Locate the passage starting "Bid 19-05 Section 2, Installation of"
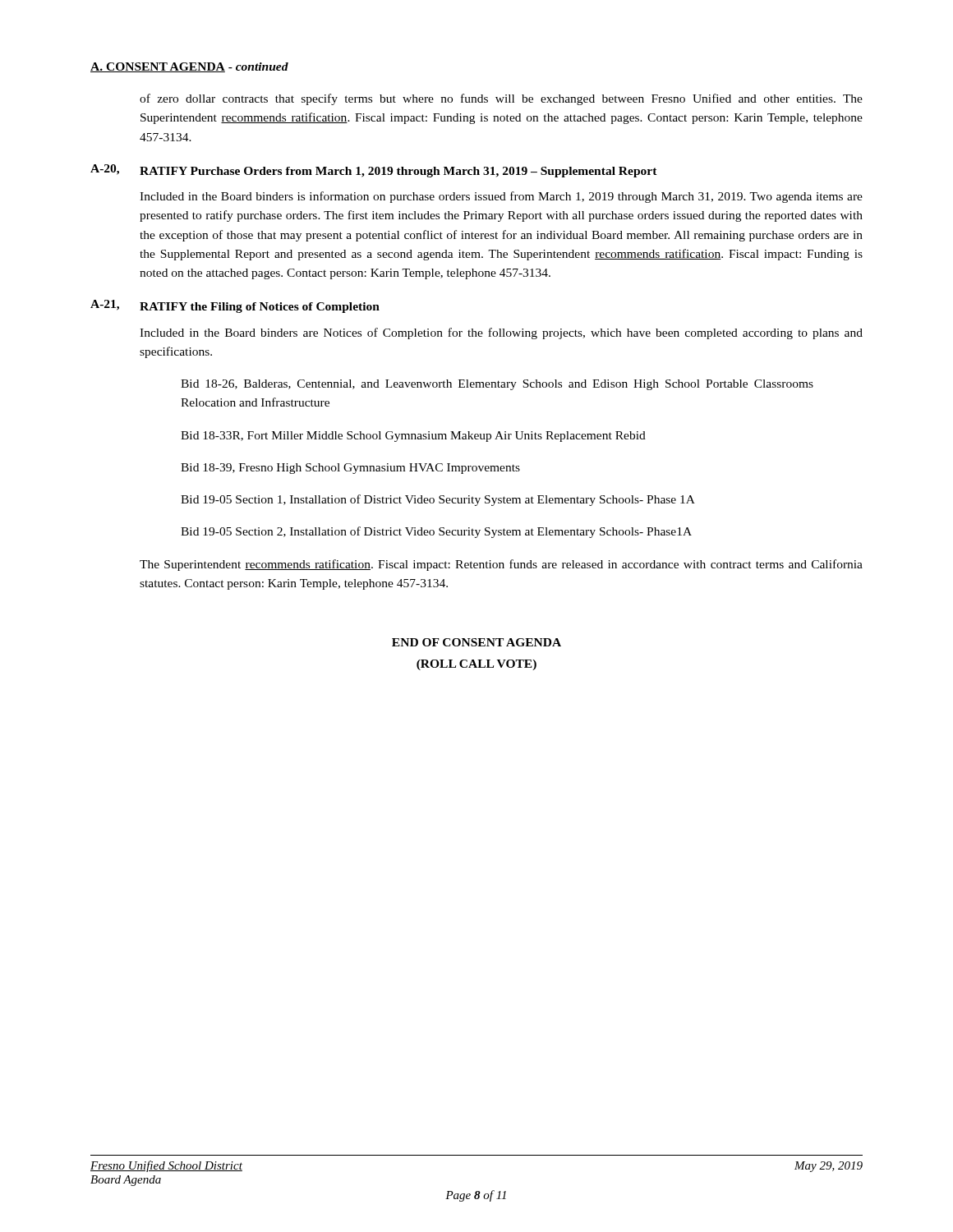Viewport: 953px width, 1232px height. click(x=436, y=531)
